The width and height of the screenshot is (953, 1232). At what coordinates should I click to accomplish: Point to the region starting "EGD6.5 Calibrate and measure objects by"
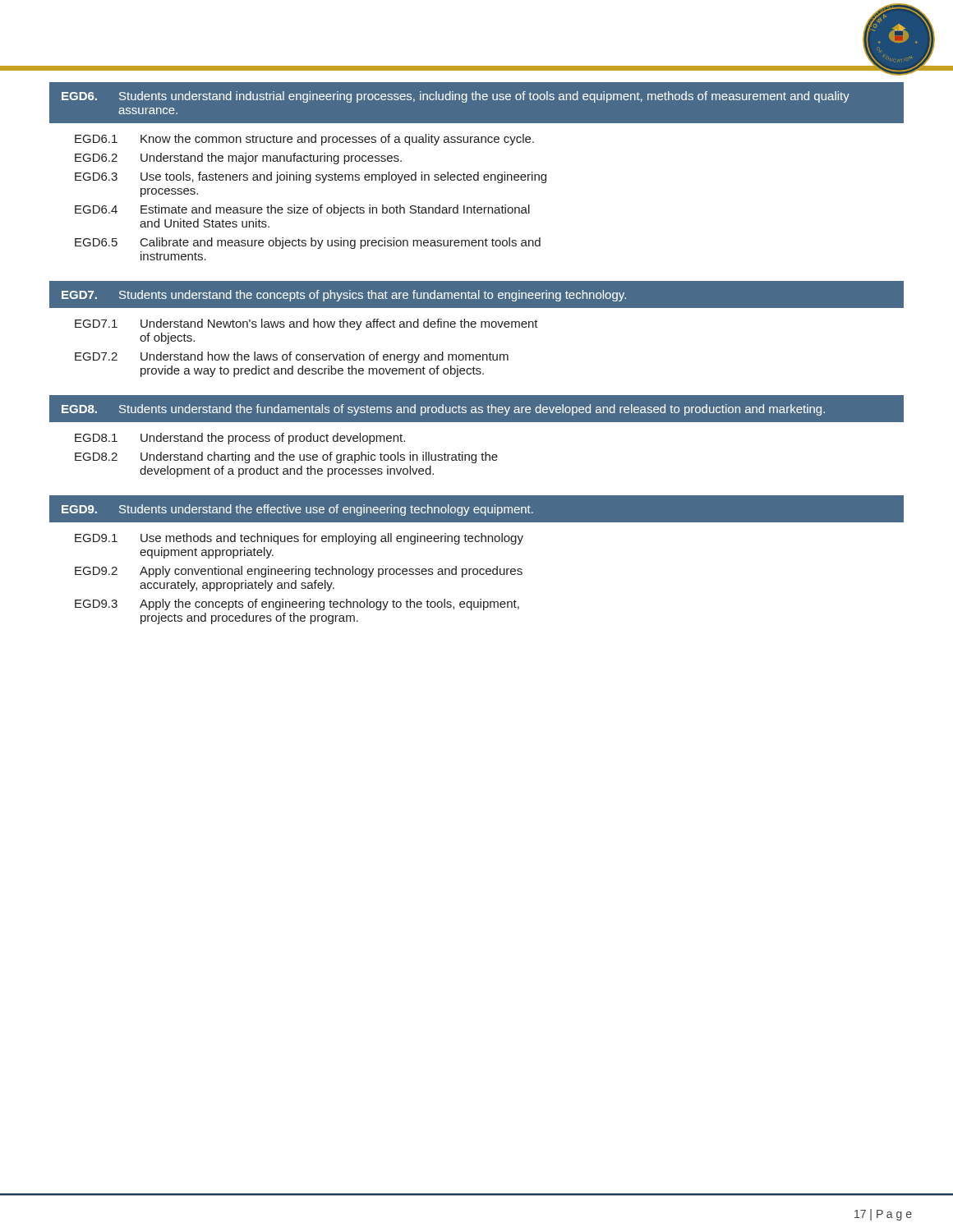point(489,249)
